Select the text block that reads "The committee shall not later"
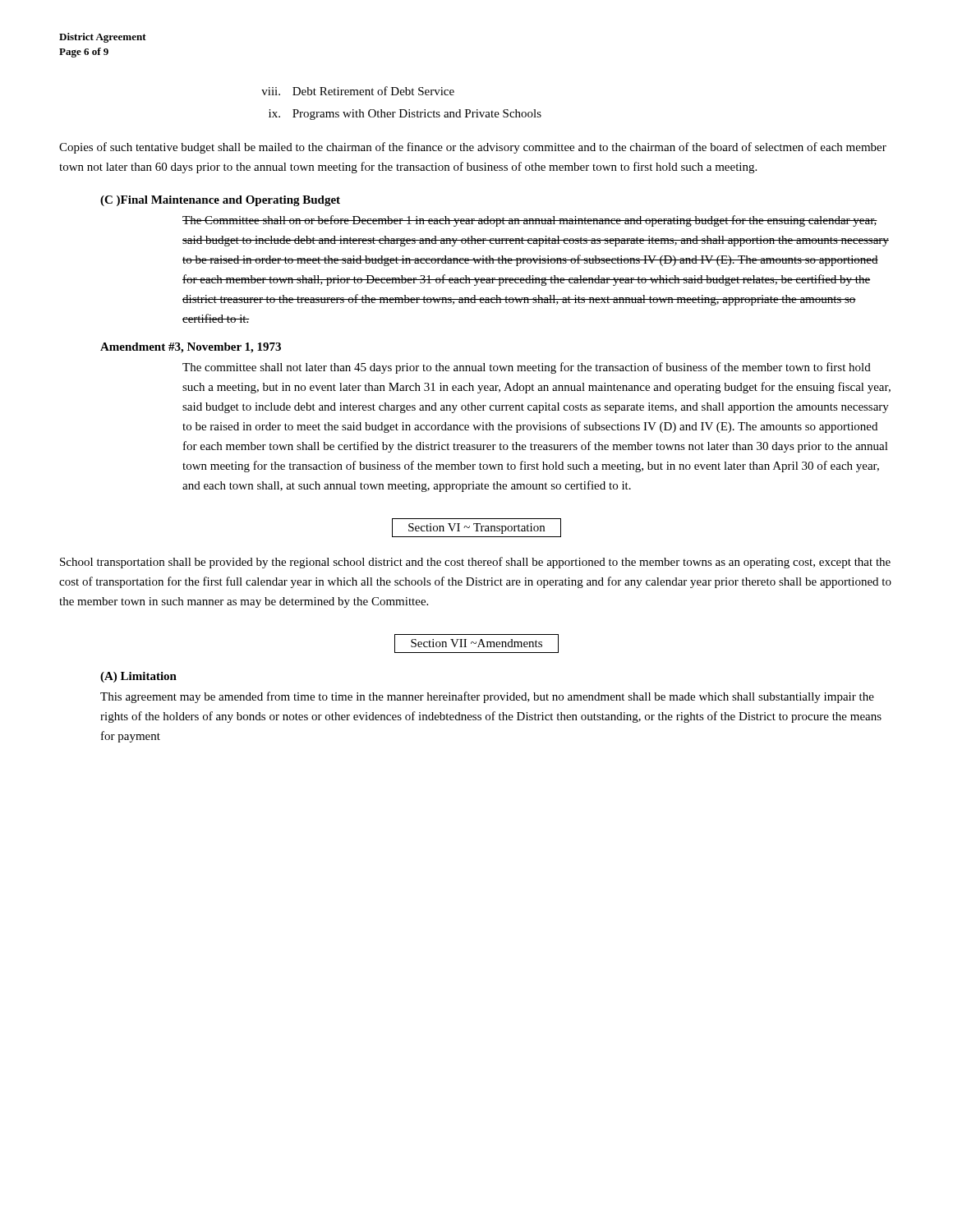This screenshot has width=953, height=1232. (x=537, y=426)
